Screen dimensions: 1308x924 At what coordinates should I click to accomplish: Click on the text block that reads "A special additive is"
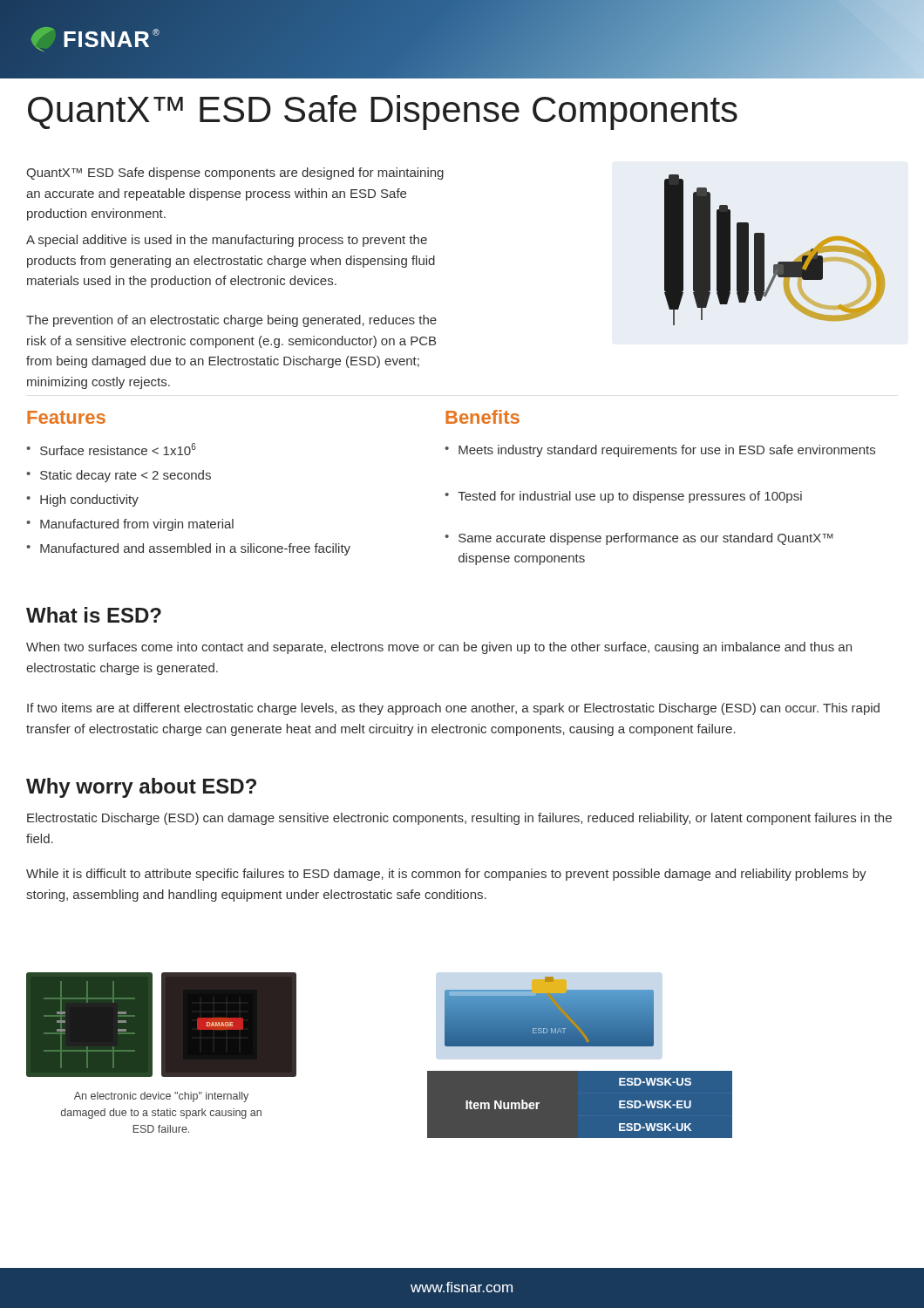[x=240, y=260]
